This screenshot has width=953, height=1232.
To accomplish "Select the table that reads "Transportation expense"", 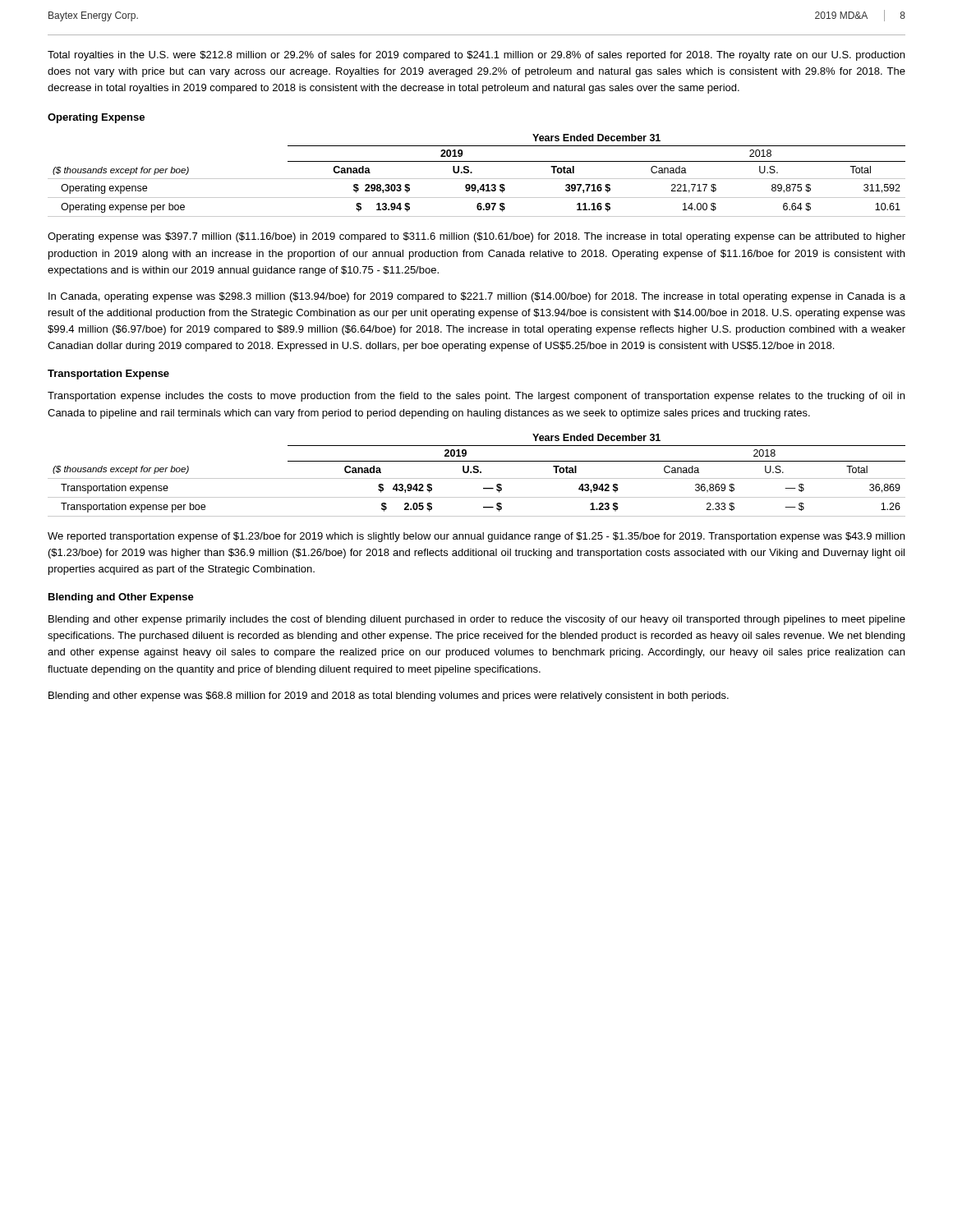I will click(x=476, y=474).
